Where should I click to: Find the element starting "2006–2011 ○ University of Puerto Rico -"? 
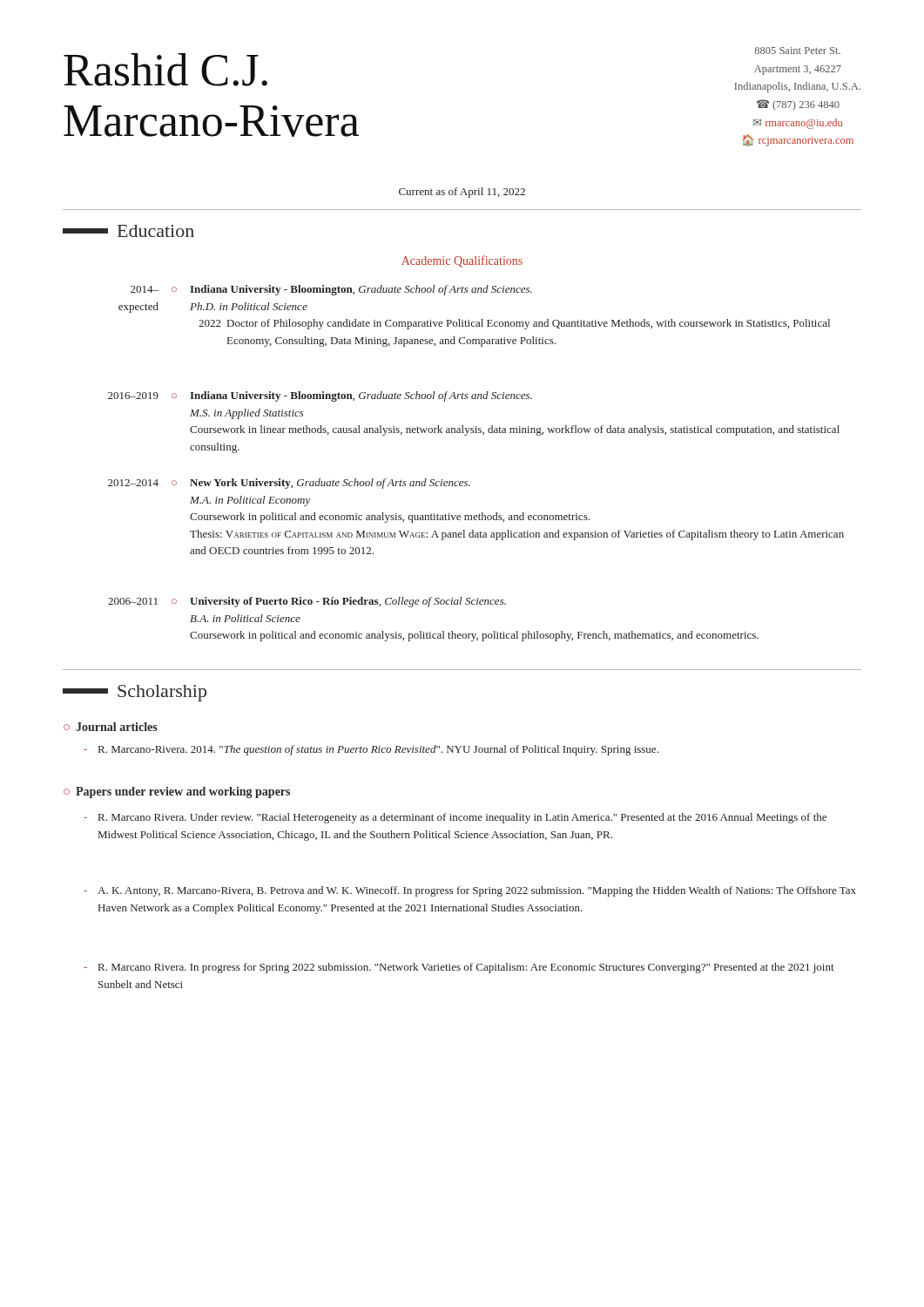click(x=307, y=602)
